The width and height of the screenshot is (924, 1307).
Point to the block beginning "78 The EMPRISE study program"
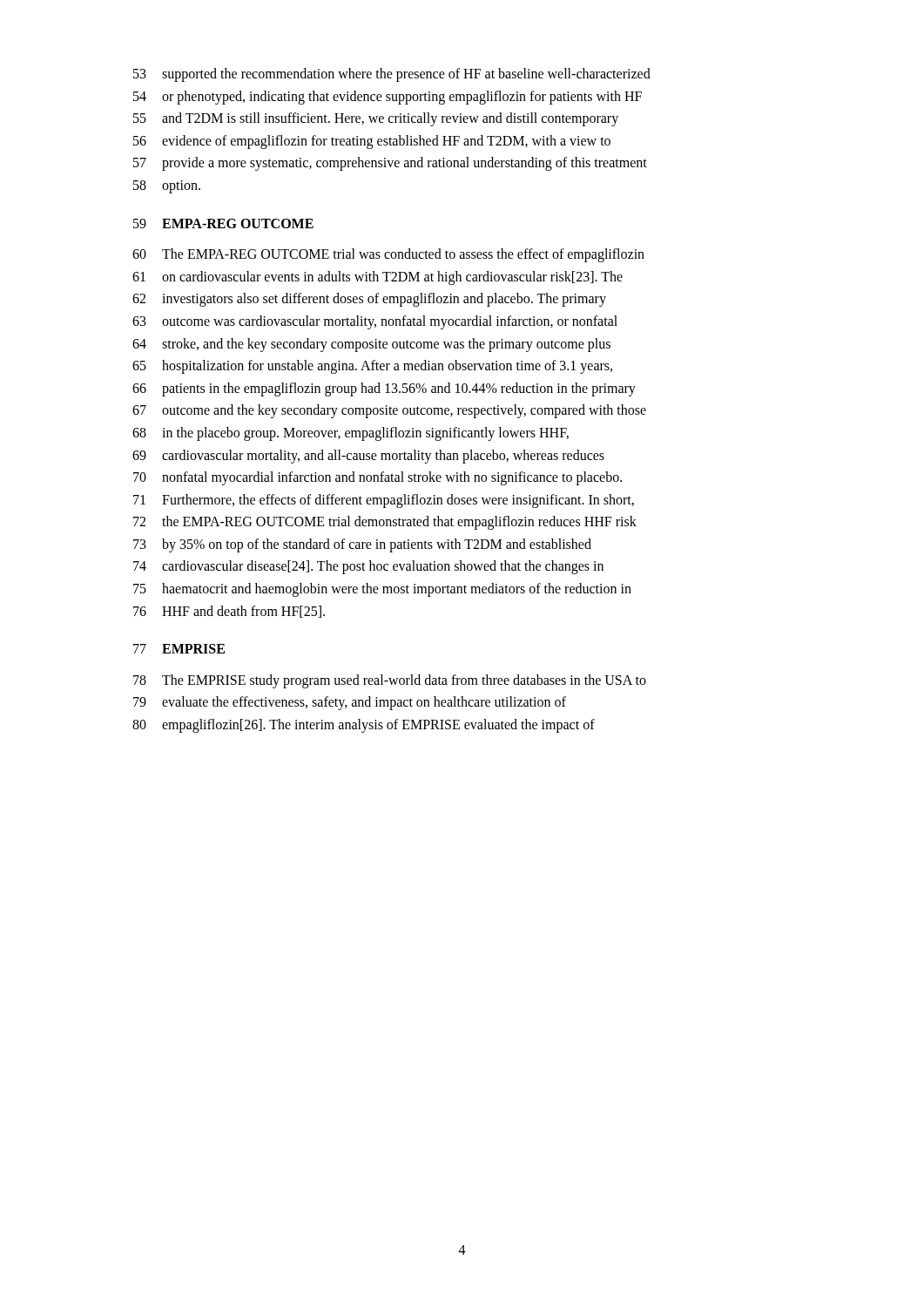(462, 703)
